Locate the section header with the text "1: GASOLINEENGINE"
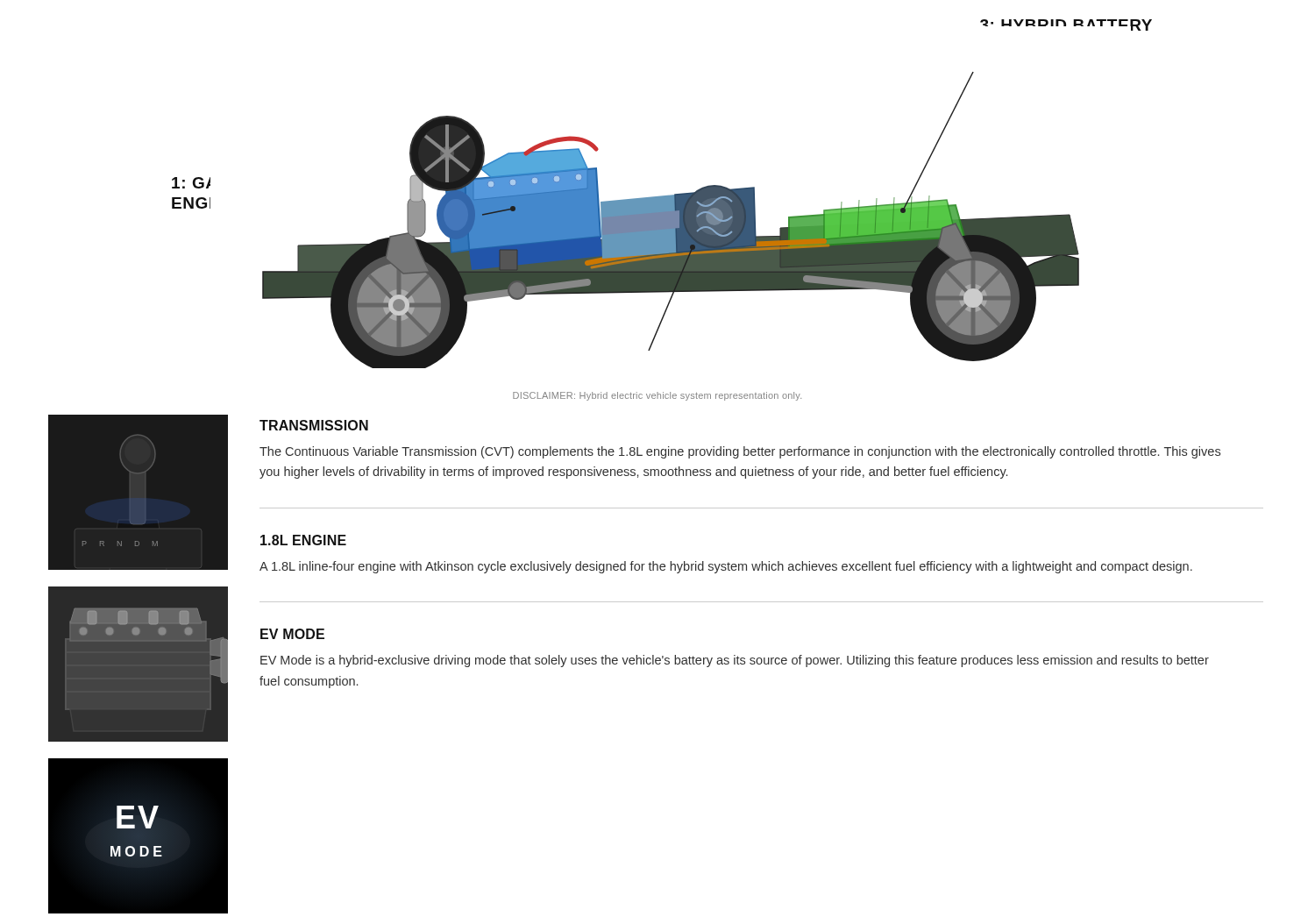Screen dimensions: 924x1315 (191, 183)
